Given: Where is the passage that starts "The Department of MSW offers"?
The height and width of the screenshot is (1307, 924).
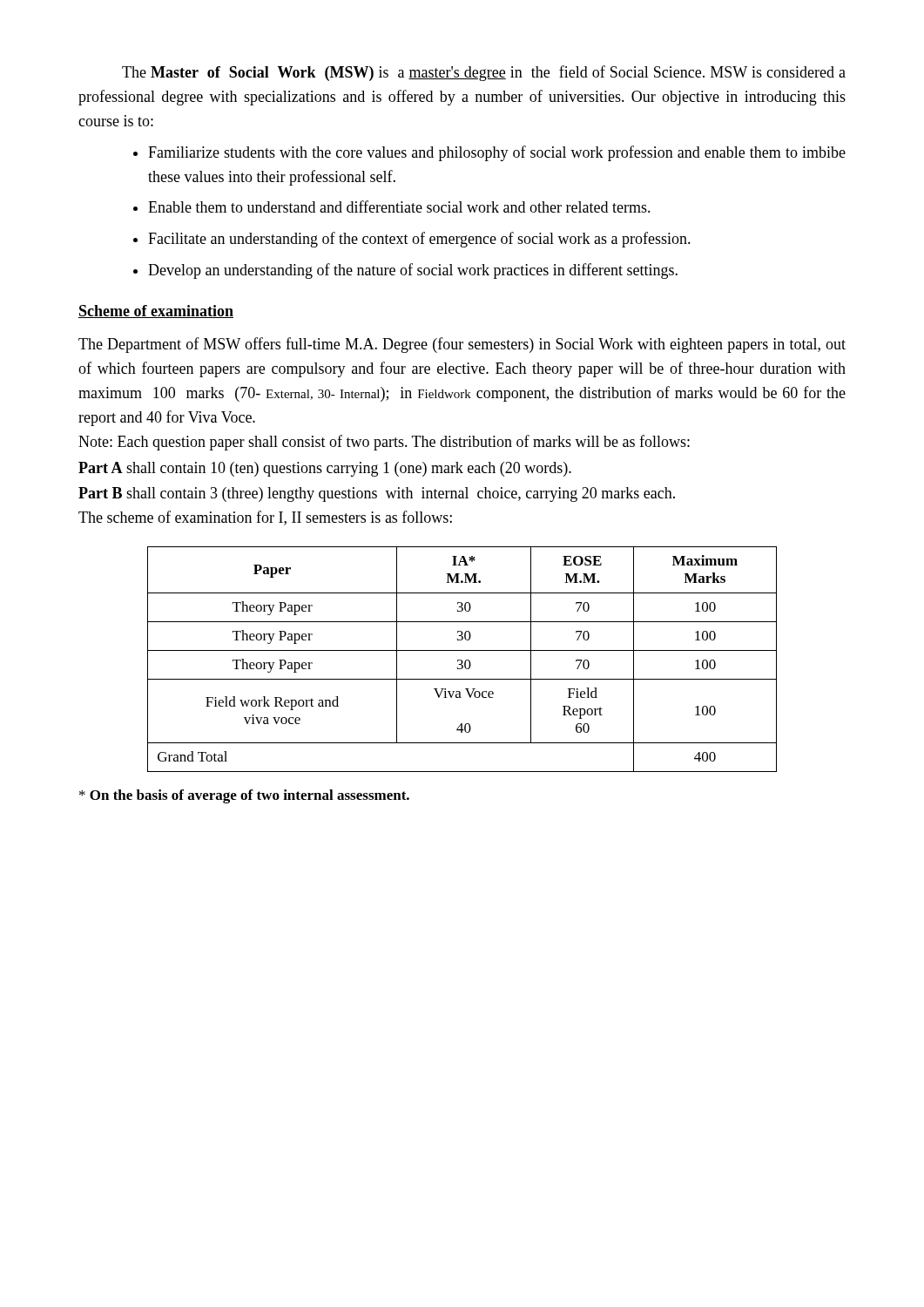Looking at the screenshot, I should (462, 431).
